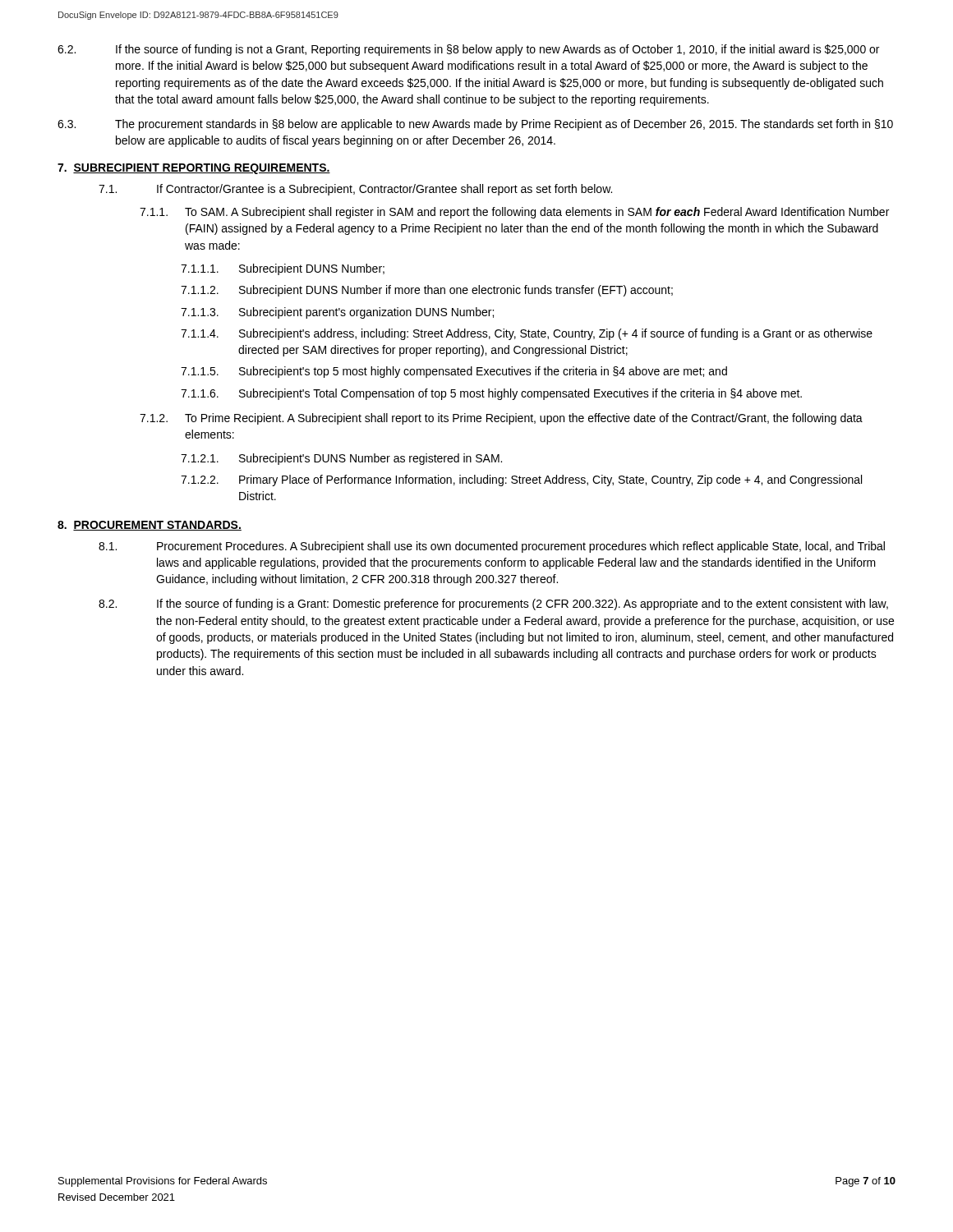Select the region starting "7.1.2.2. Primary Place of"

coord(538,488)
